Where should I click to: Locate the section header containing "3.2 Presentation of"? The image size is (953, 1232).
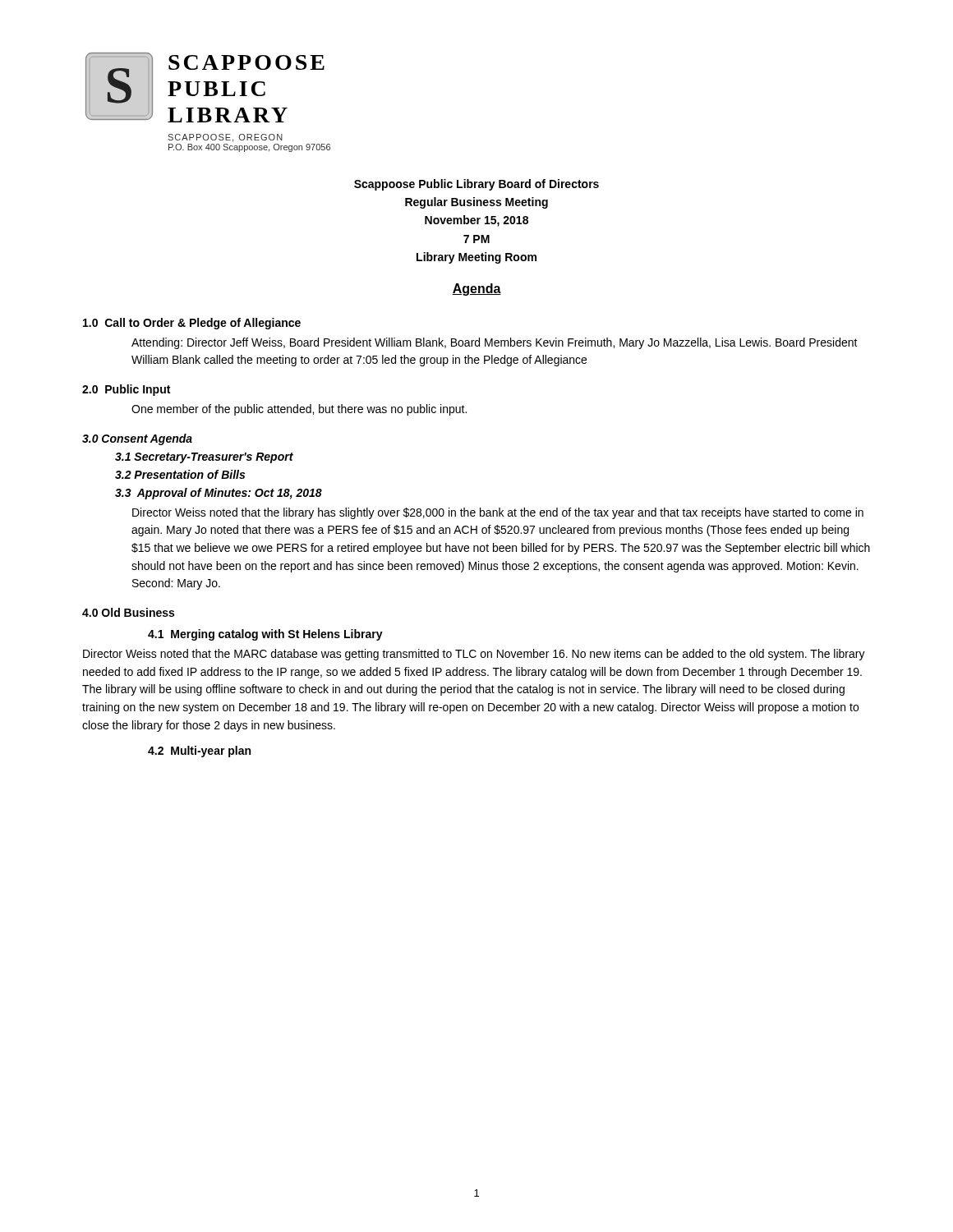(x=180, y=474)
